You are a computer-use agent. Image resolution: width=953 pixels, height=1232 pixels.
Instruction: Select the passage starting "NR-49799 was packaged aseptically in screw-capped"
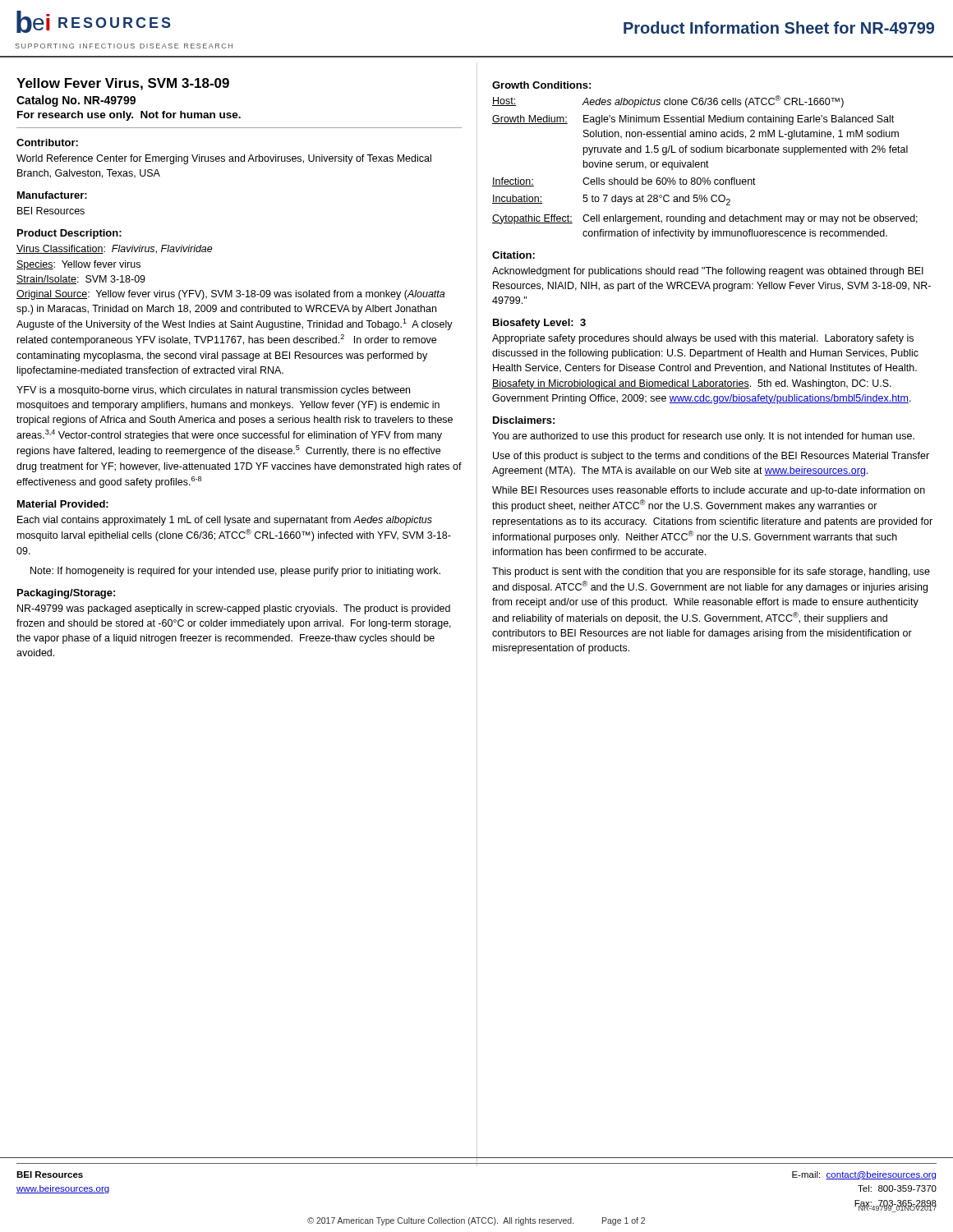click(234, 631)
